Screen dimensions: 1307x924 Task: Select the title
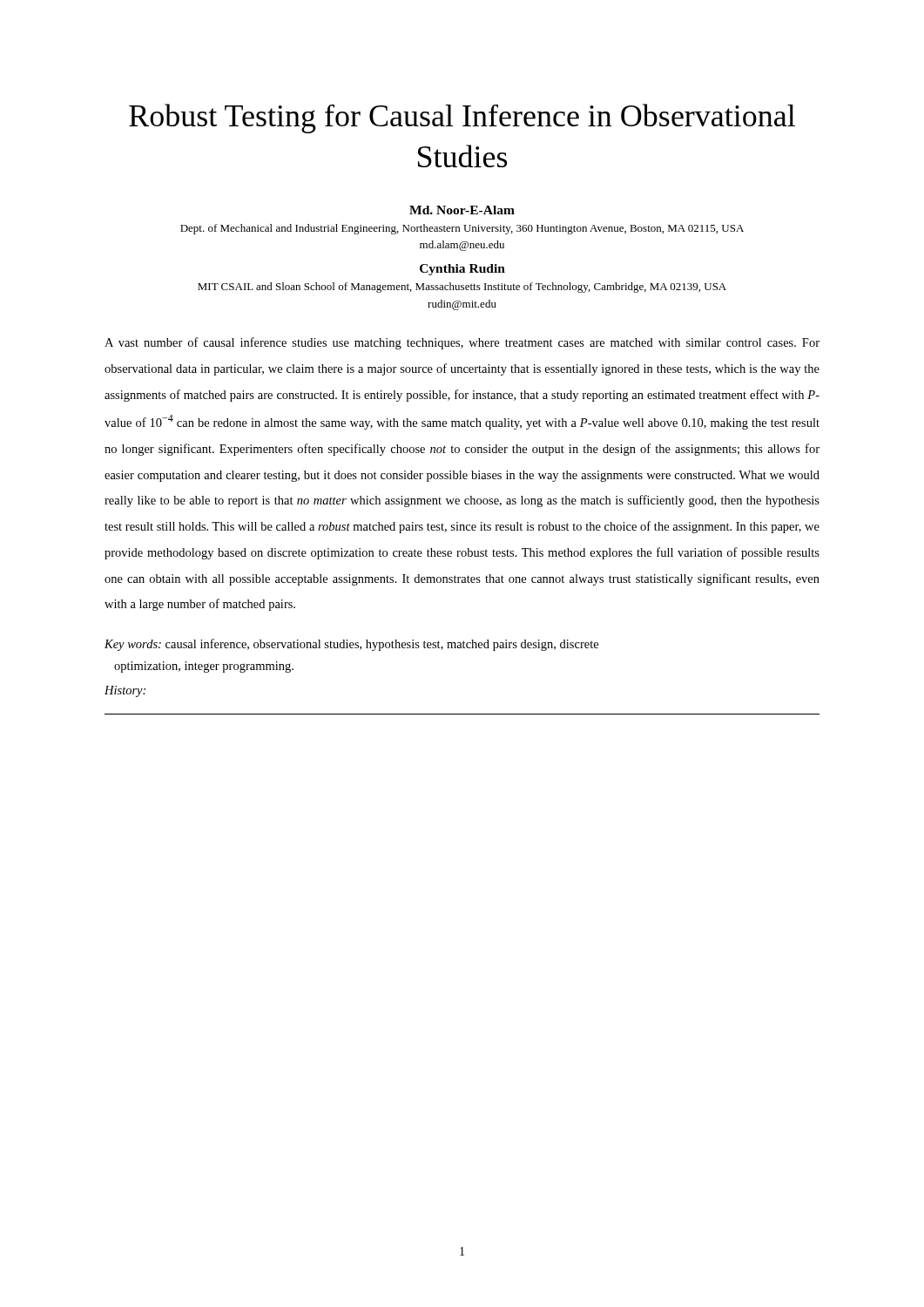tap(462, 137)
